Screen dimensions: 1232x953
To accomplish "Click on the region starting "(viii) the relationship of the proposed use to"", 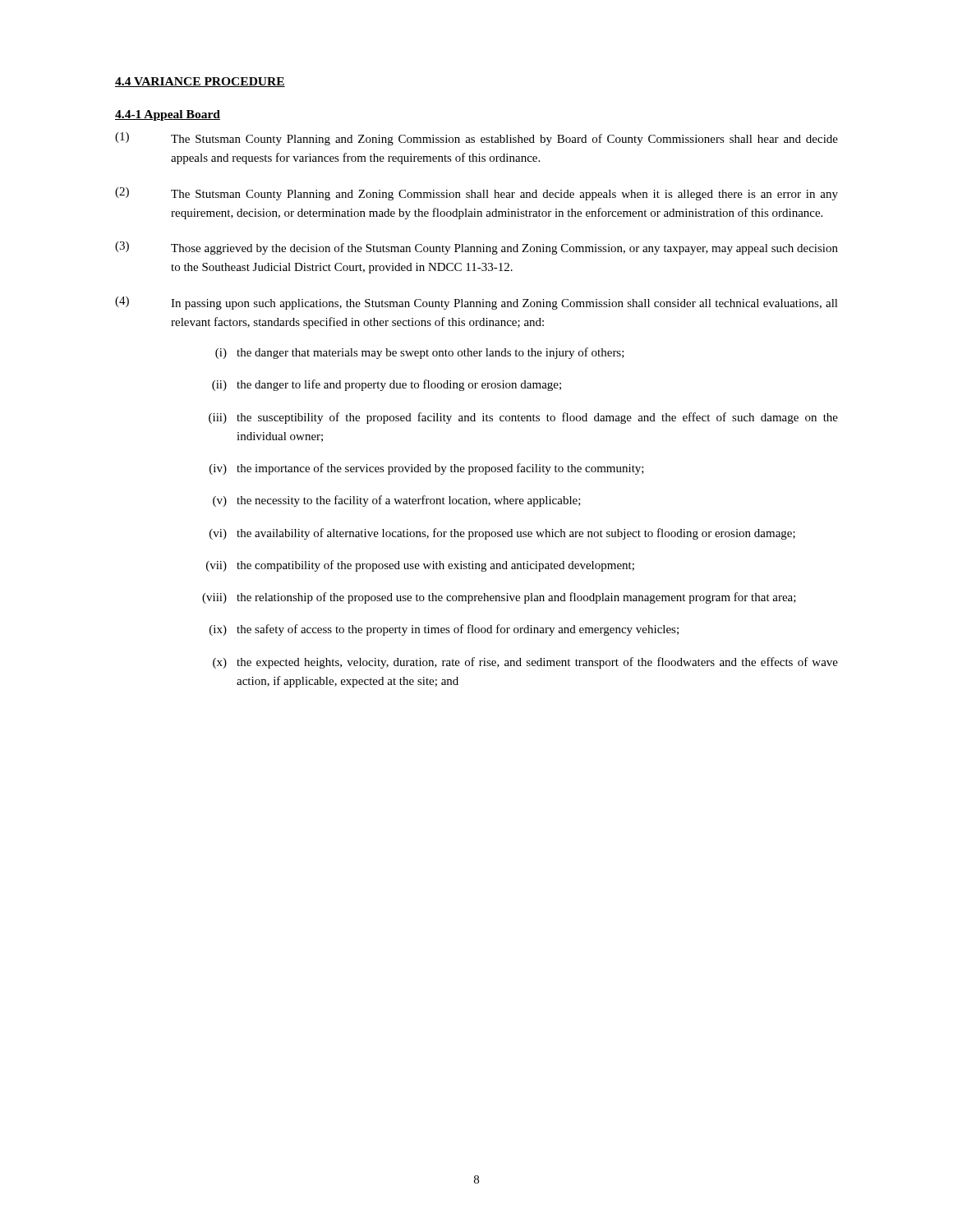I will 504,598.
